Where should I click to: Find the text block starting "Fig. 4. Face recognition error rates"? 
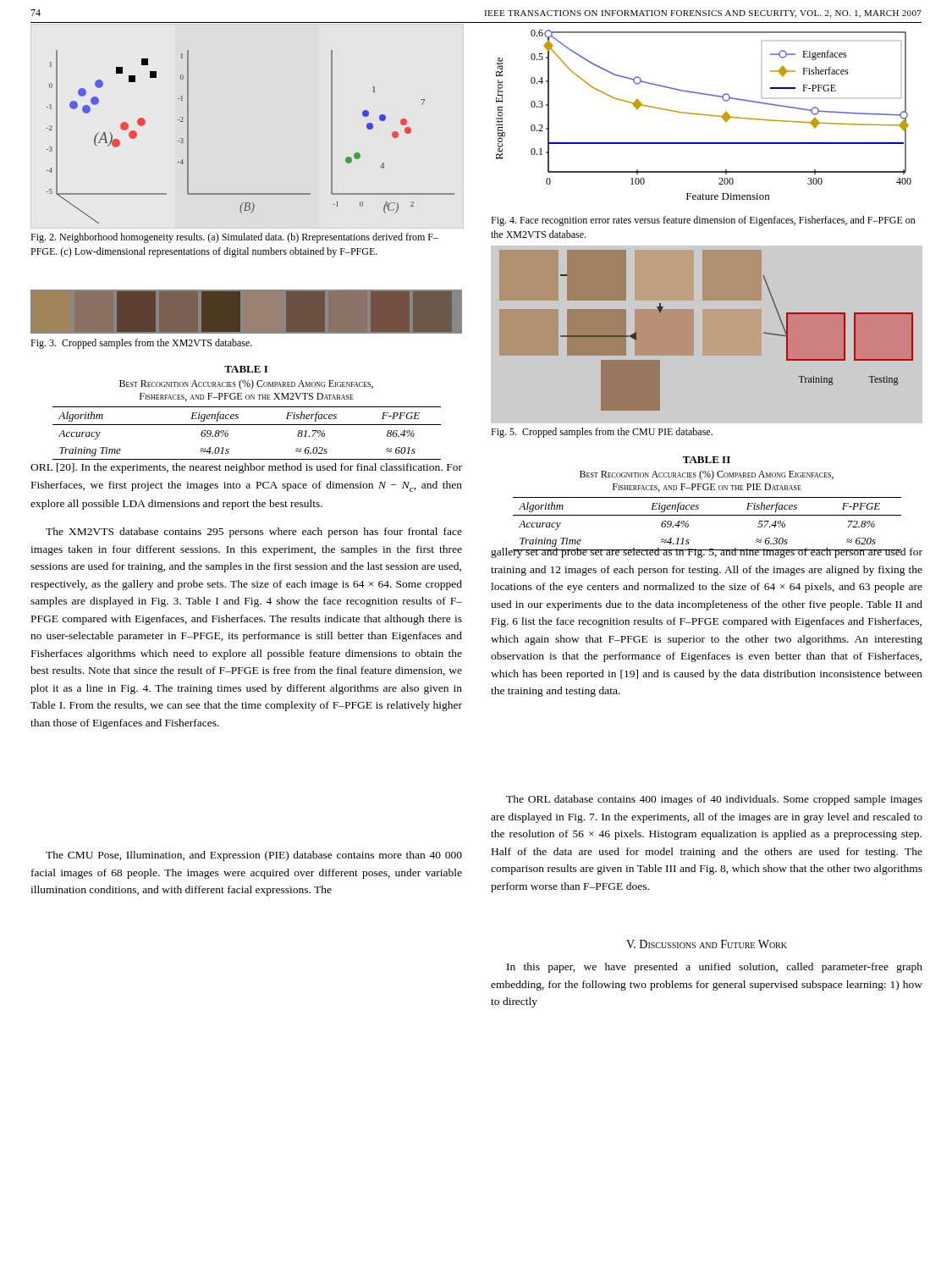(x=703, y=227)
